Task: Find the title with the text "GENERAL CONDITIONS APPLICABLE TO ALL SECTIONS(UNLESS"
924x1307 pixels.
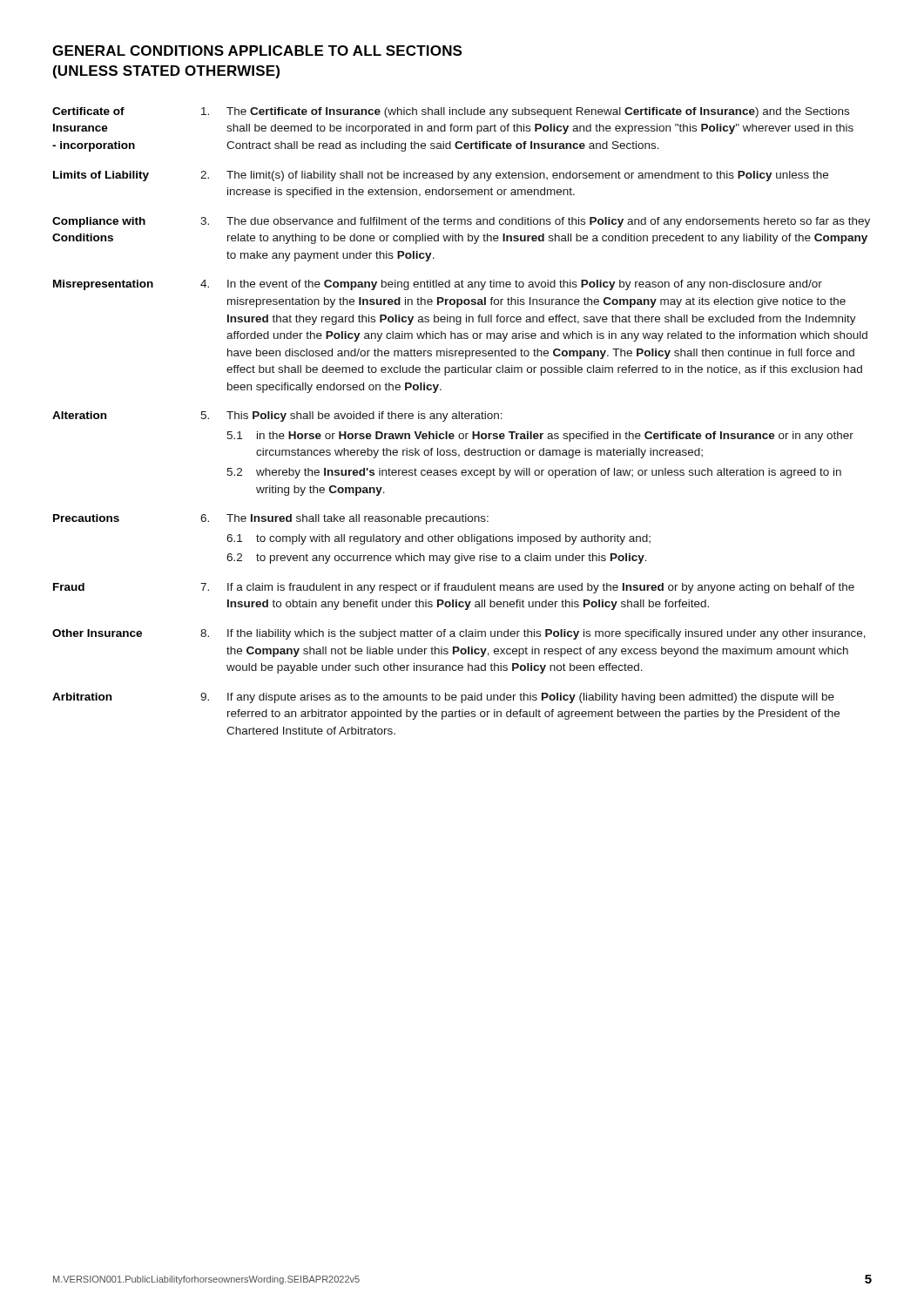Action: 462,62
